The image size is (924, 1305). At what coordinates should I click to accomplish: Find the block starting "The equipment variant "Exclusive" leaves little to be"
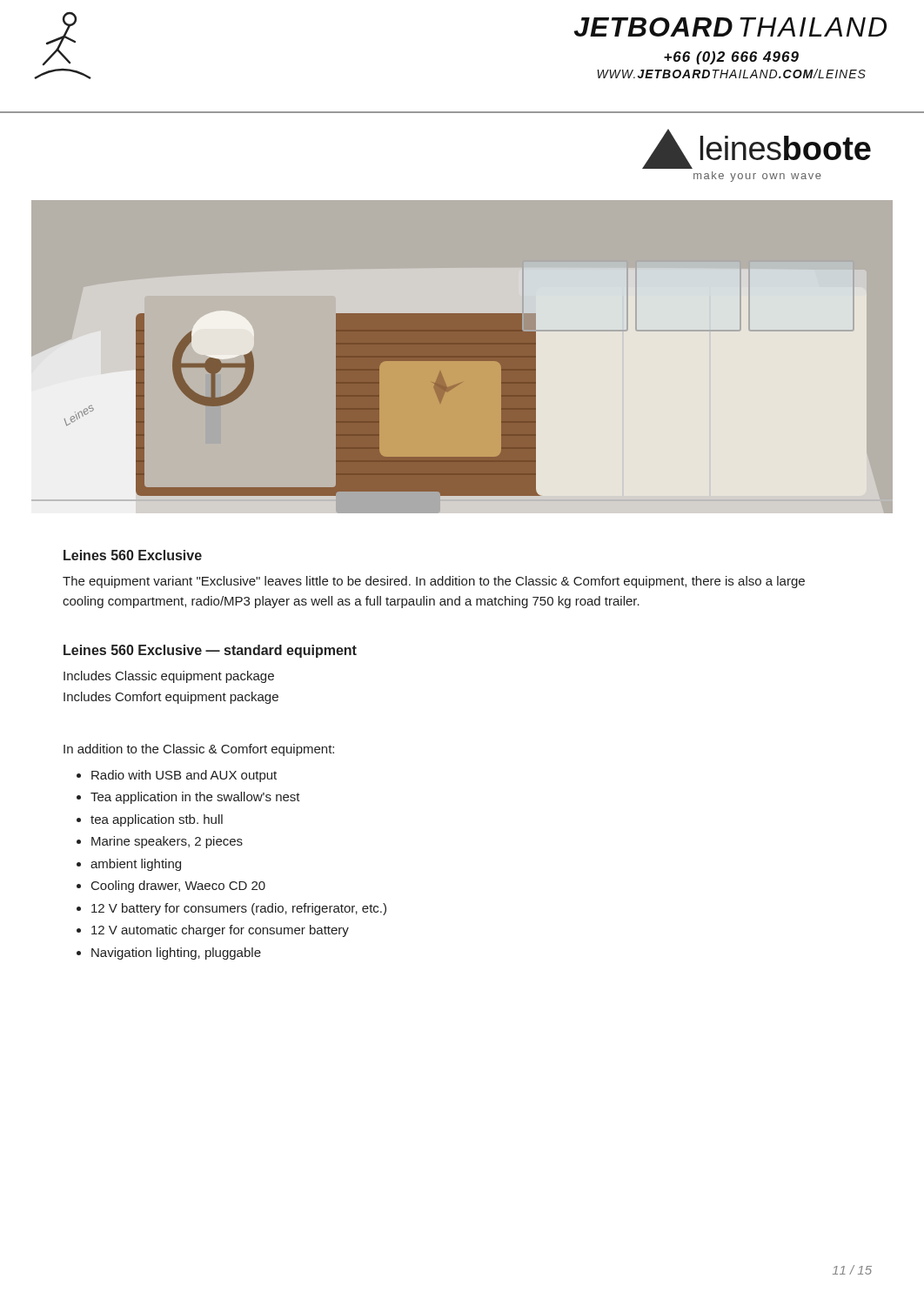click(x=434, y=591)
